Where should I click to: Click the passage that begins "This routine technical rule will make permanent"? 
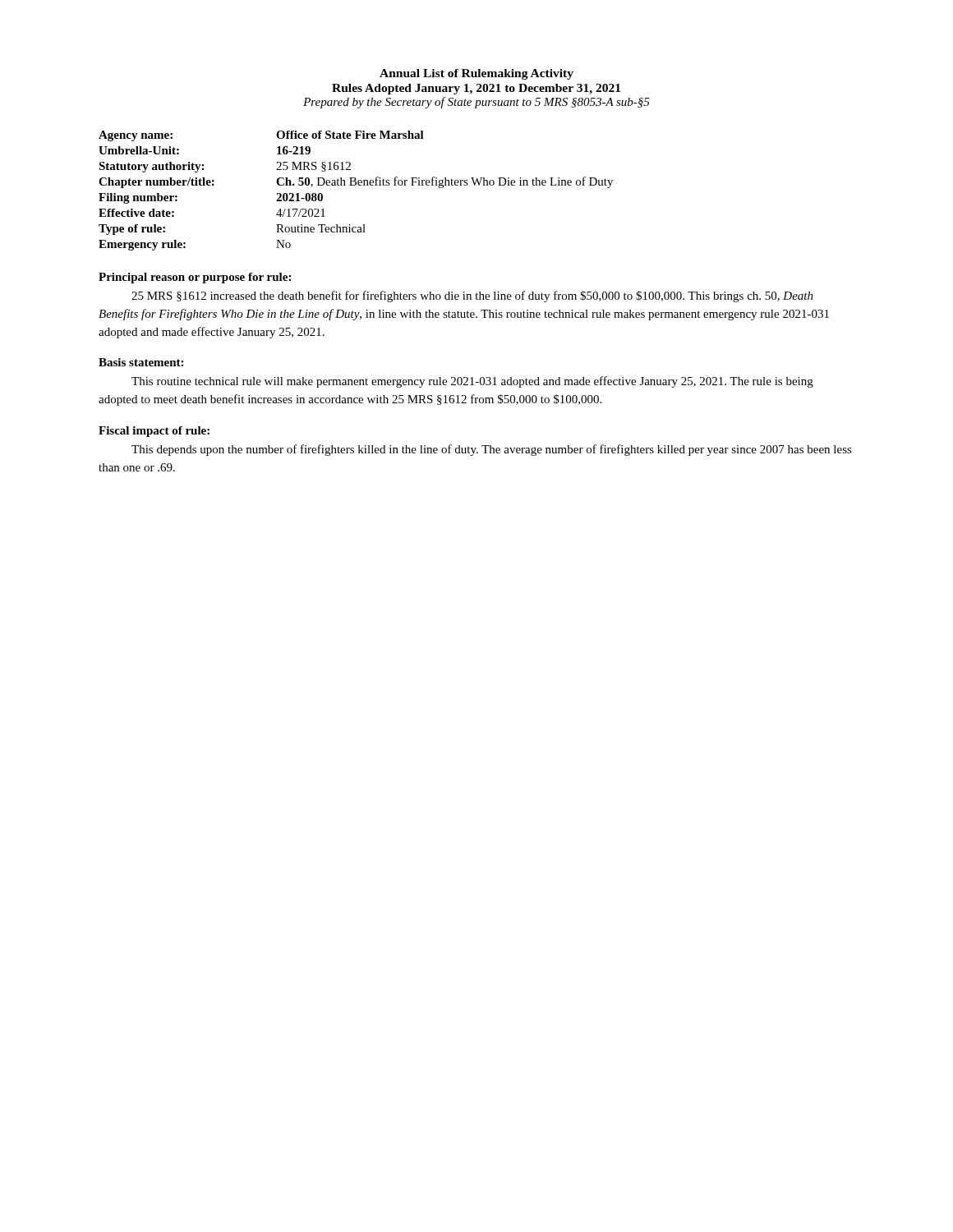[476, 391]
